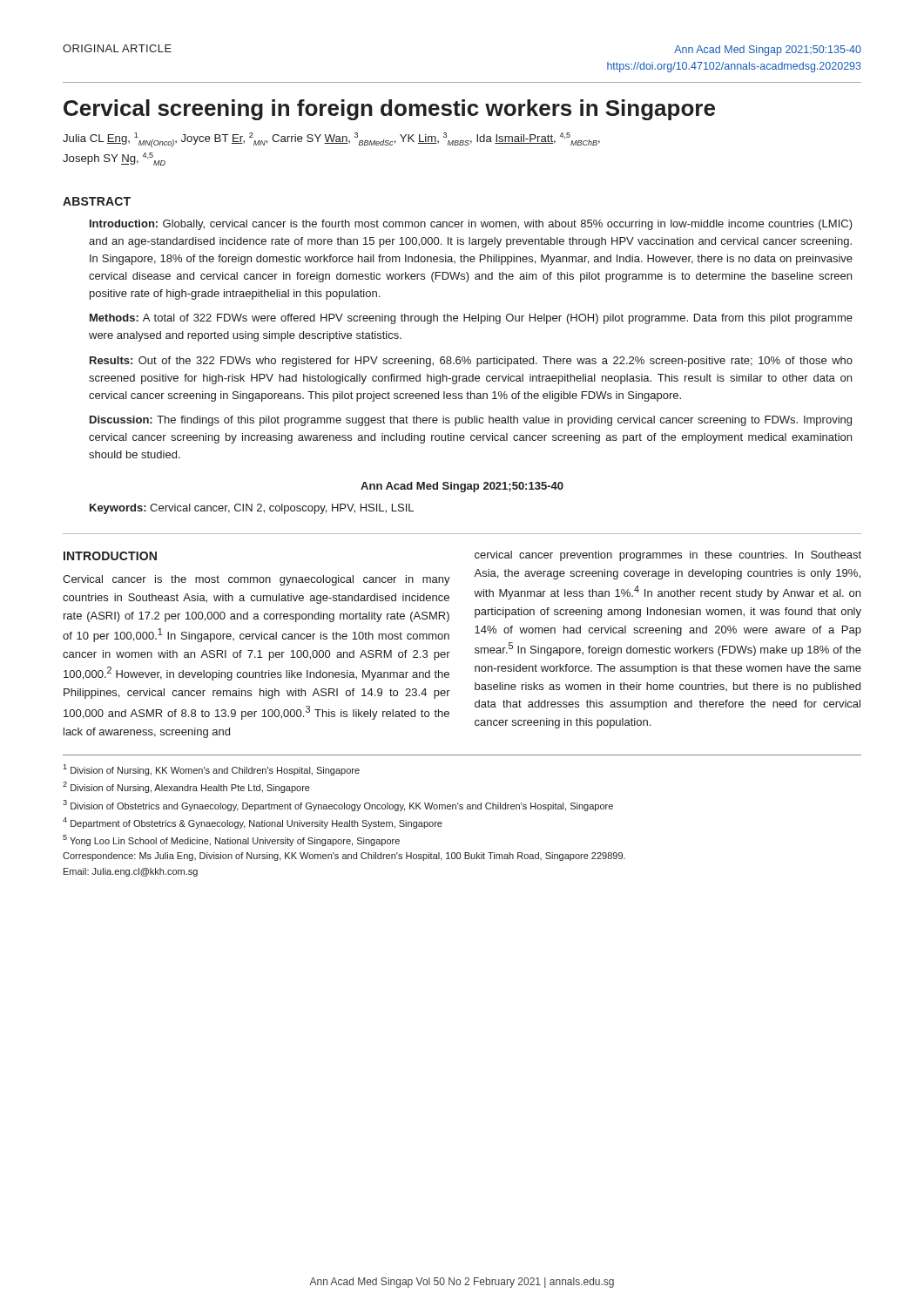Viewport: 924px width, 1307px height.
Task: Find the text block with the text "cervical cancer prevention programmes in"
Action: point(668,638)
